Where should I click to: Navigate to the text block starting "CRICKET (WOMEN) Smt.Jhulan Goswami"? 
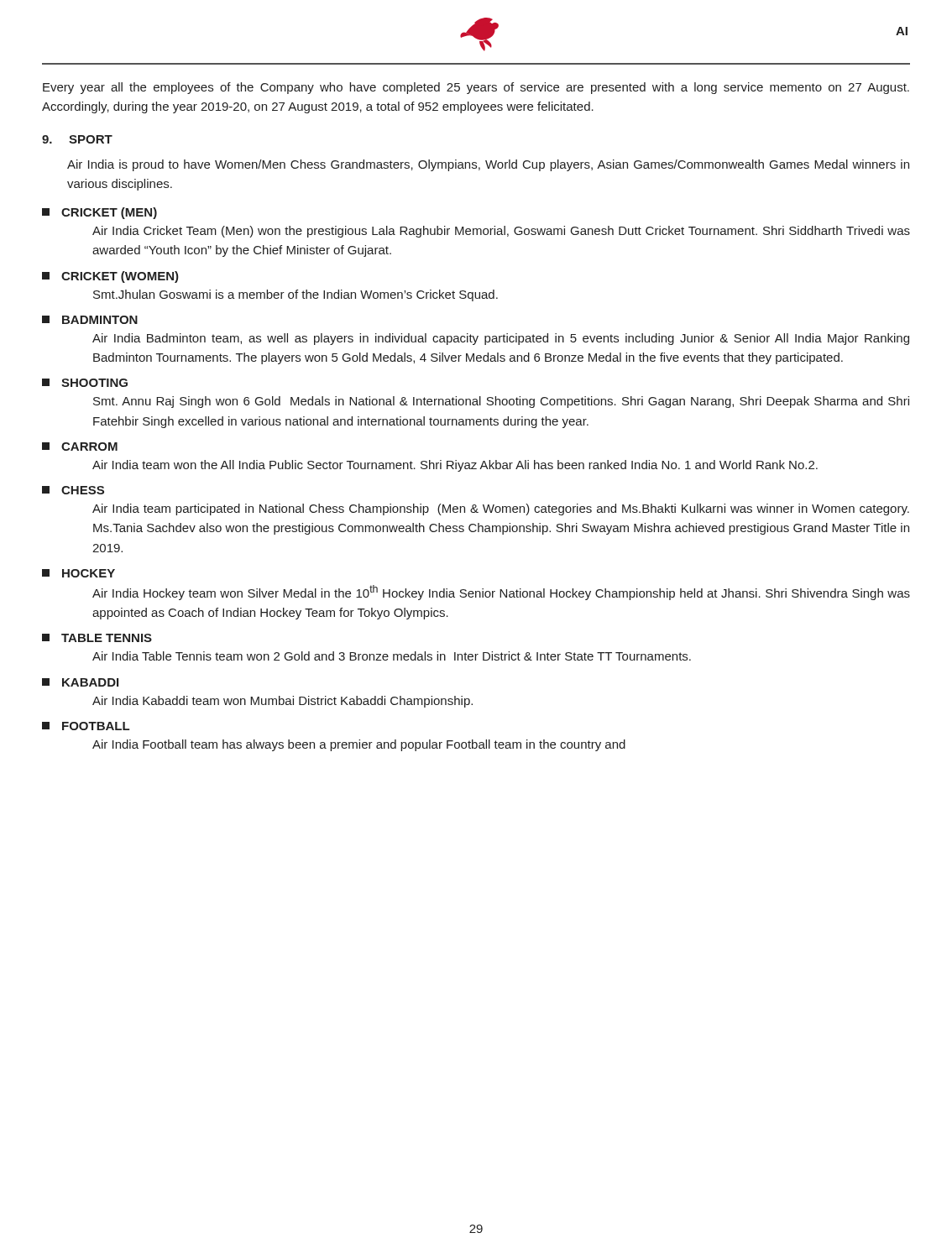pyautogui.click(x=476, y=286)
